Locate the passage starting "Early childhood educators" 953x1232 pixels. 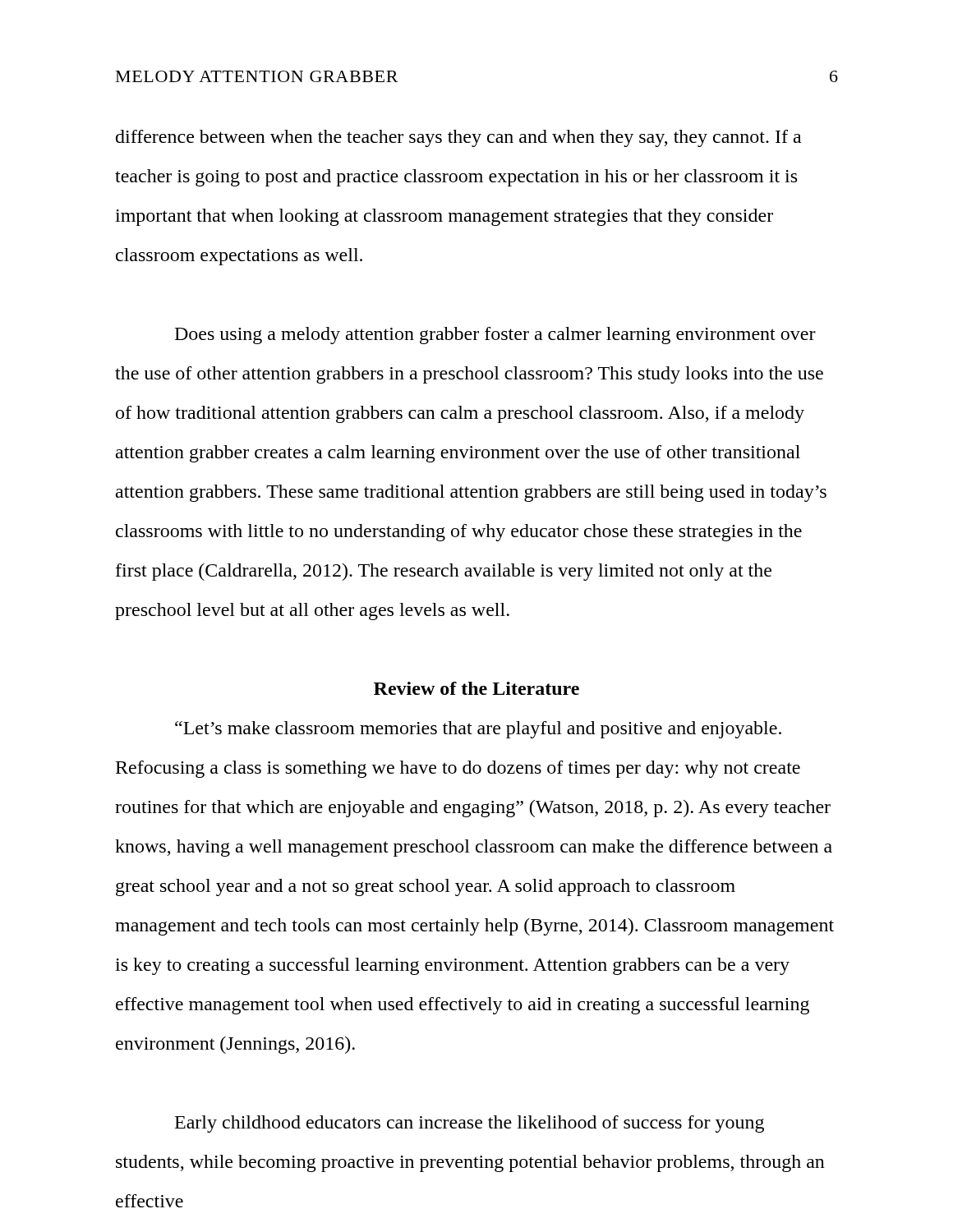[476, 1161]
